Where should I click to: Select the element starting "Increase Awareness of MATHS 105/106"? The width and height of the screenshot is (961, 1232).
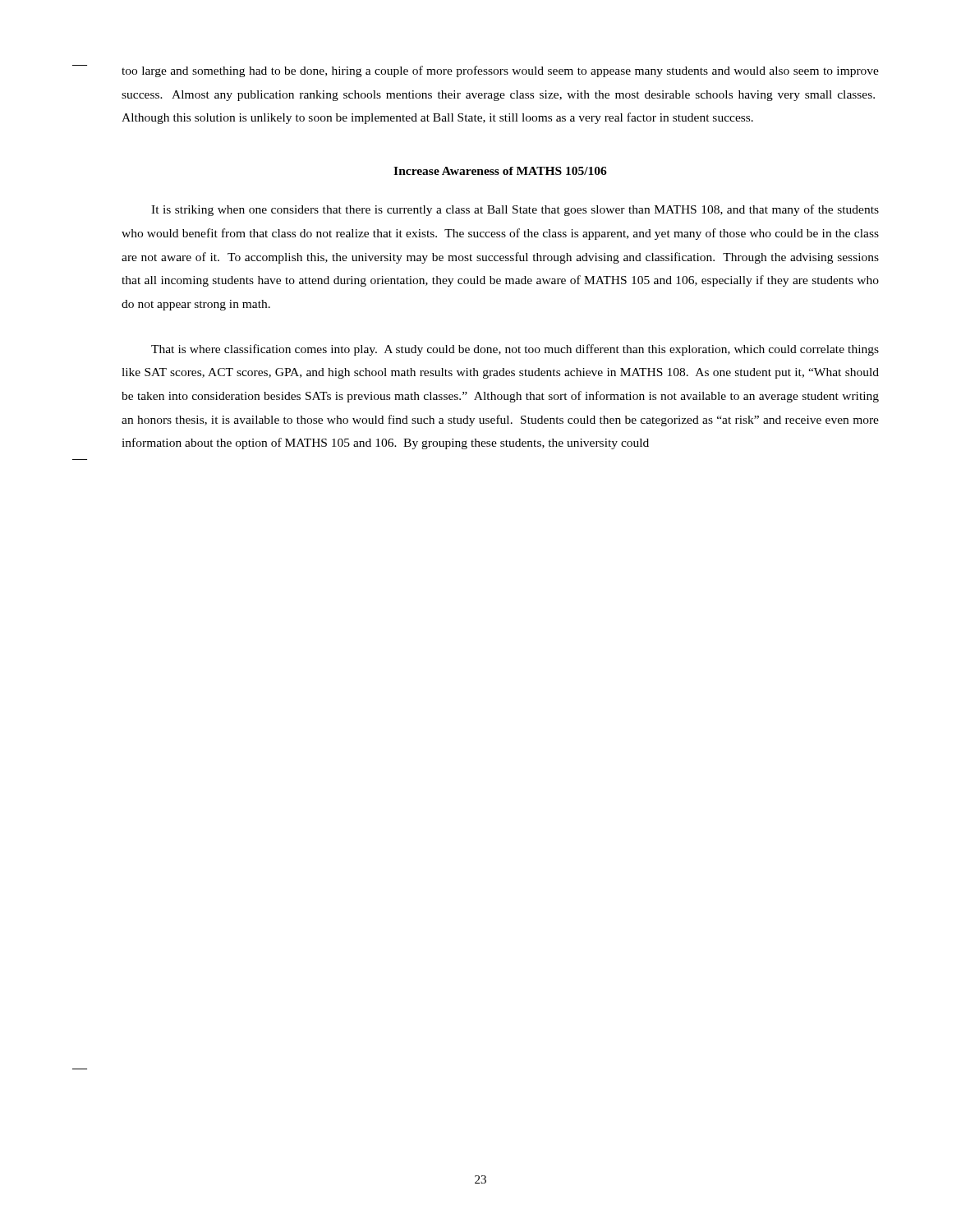[500, 170]
